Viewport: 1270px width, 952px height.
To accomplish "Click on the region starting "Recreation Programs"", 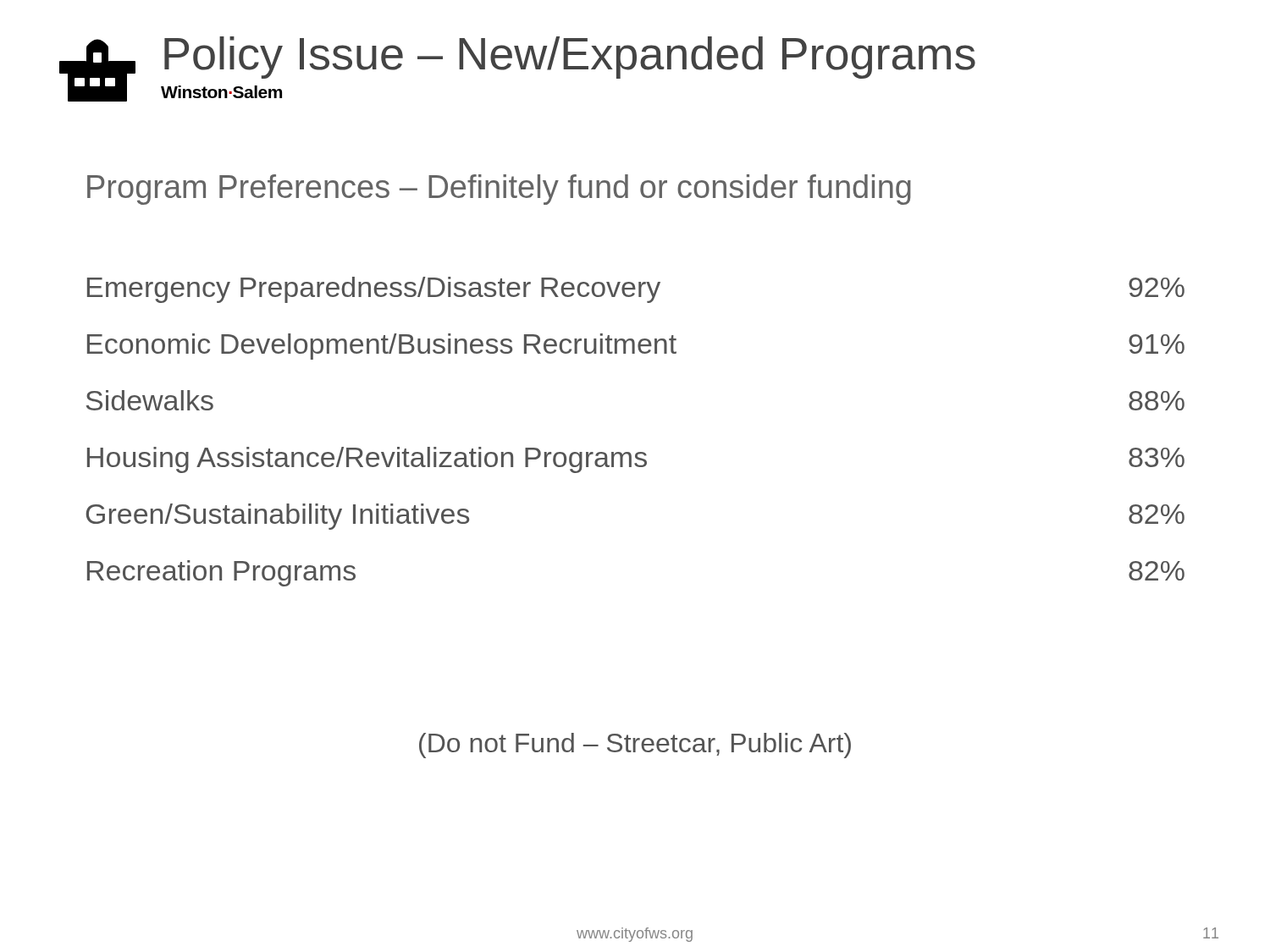I will tap(221, 570).
